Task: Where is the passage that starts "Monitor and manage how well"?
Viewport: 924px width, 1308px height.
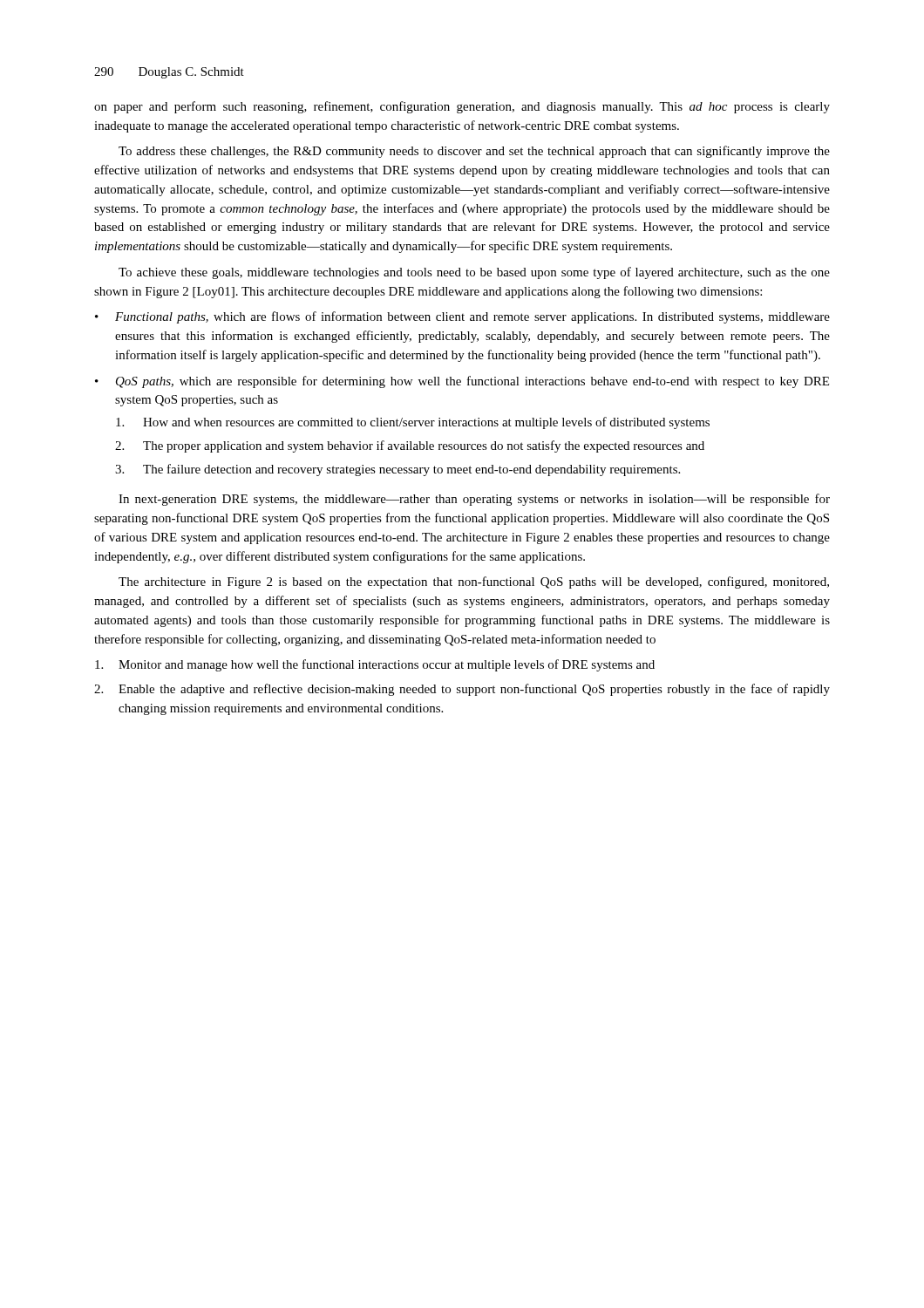Action: [462, 665]
